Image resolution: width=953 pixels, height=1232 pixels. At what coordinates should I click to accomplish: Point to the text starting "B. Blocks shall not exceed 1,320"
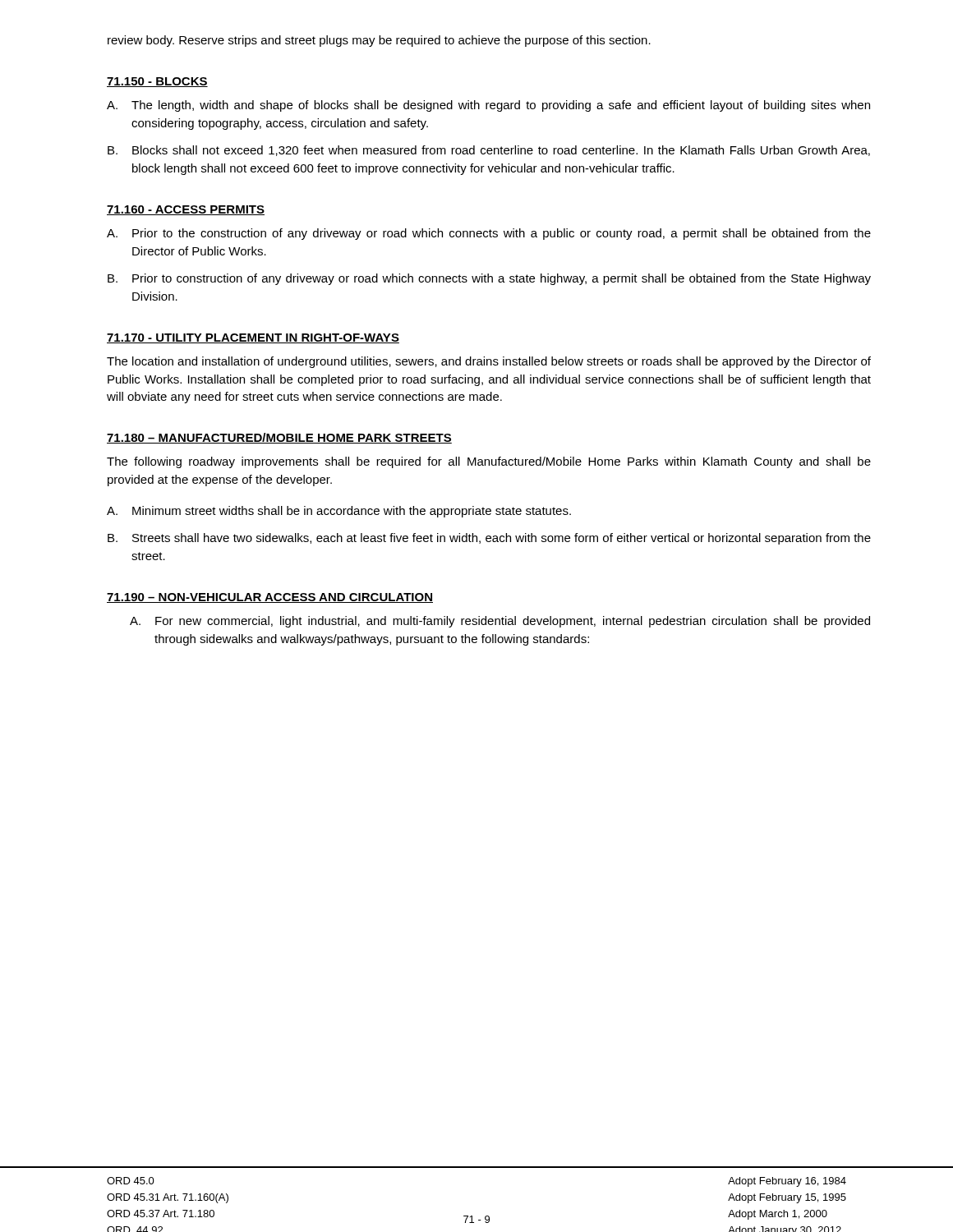[489, 159]
